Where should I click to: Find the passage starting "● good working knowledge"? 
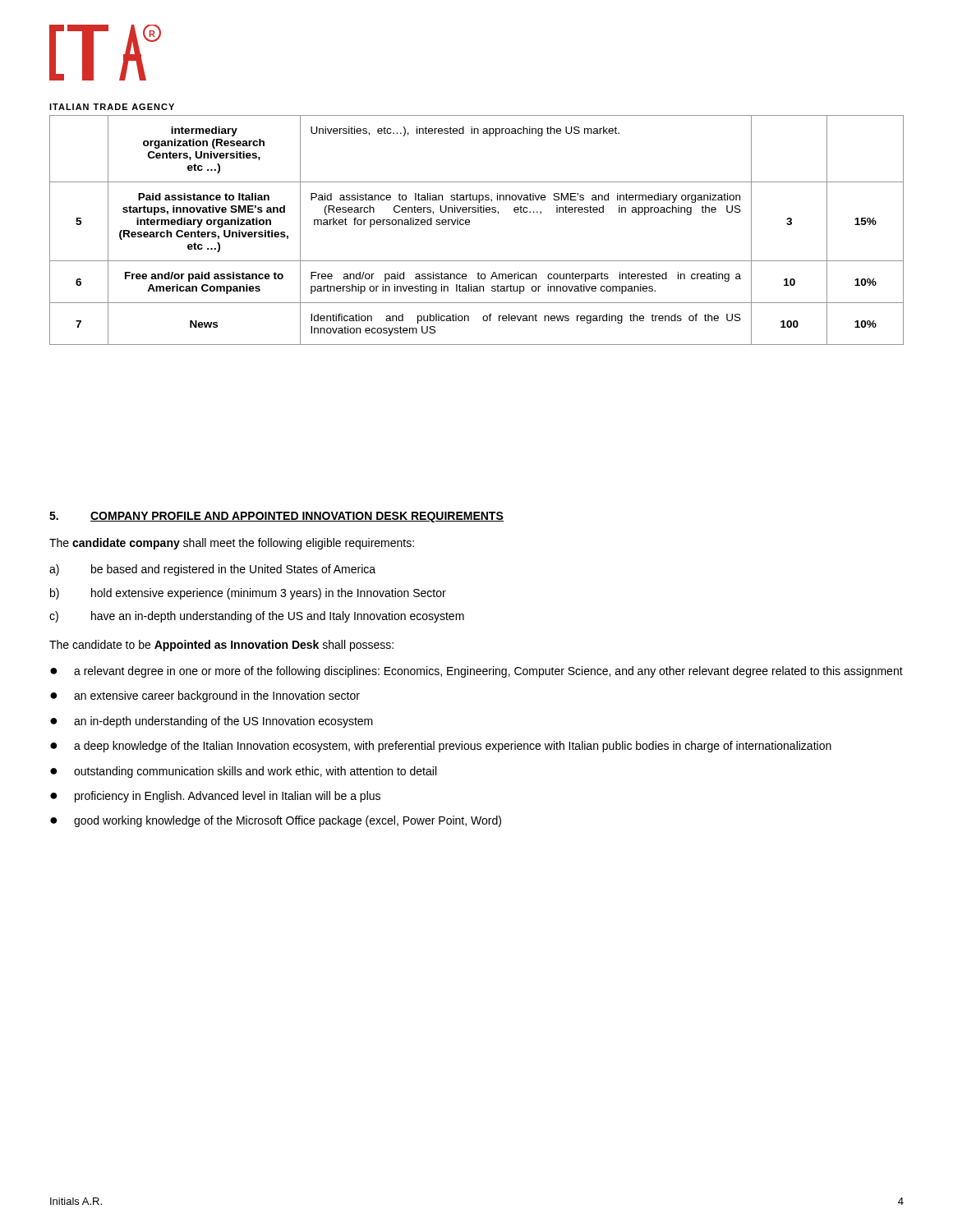tap(276, 821)
